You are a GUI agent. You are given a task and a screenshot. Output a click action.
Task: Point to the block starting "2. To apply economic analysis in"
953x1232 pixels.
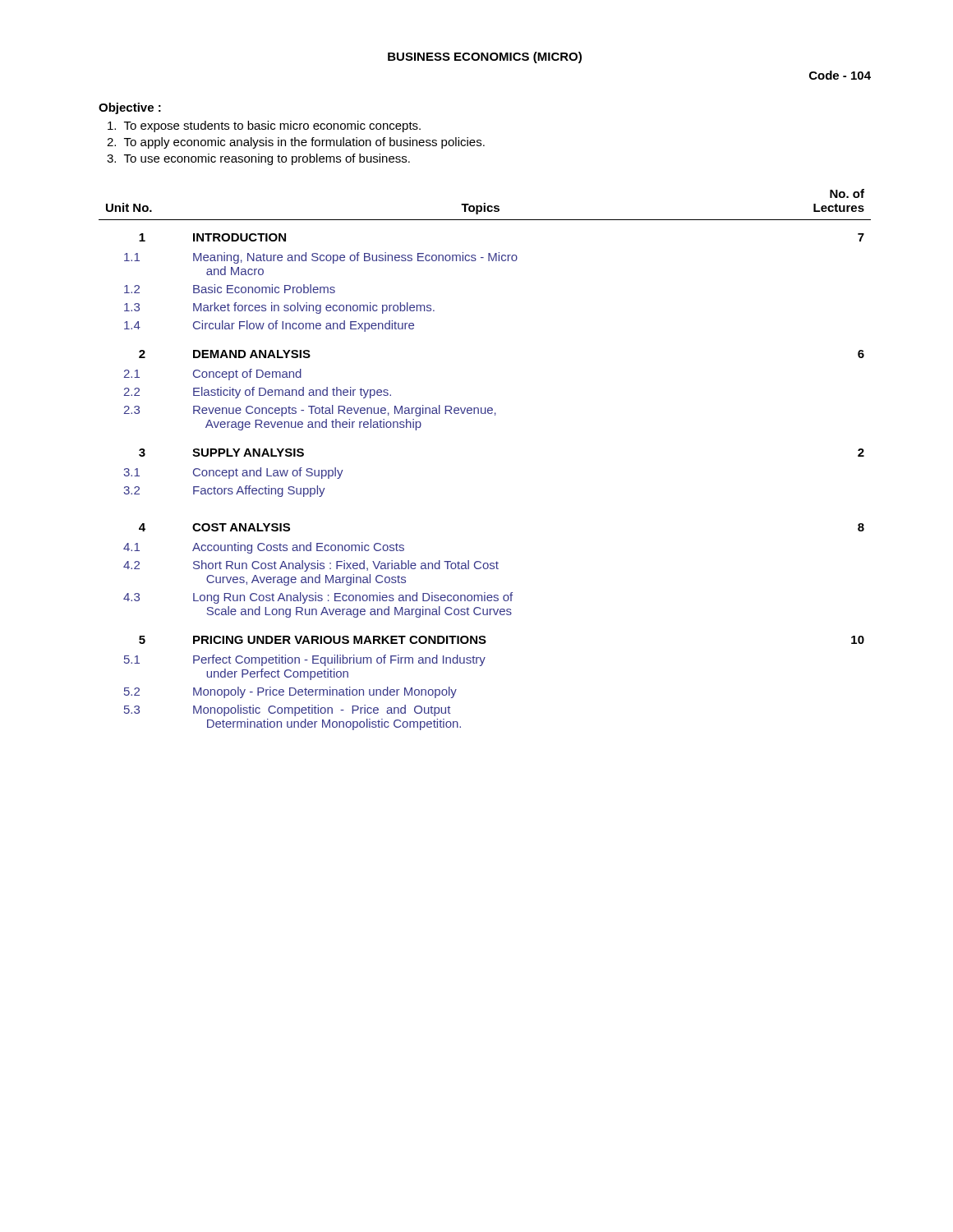(296, 142)
